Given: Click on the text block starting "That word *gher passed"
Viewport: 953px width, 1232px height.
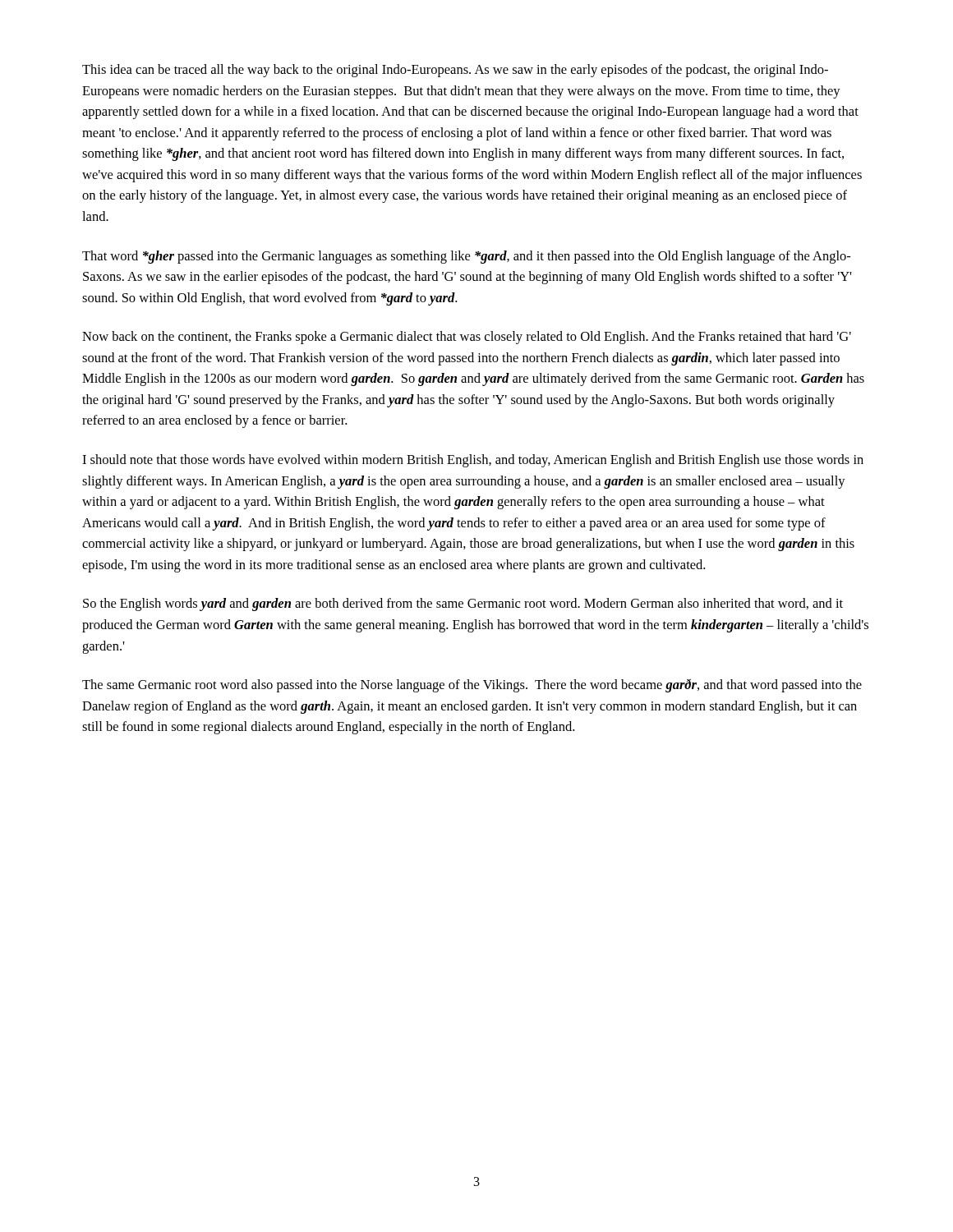Looking at the screenshot, I should tap(467, 276).
